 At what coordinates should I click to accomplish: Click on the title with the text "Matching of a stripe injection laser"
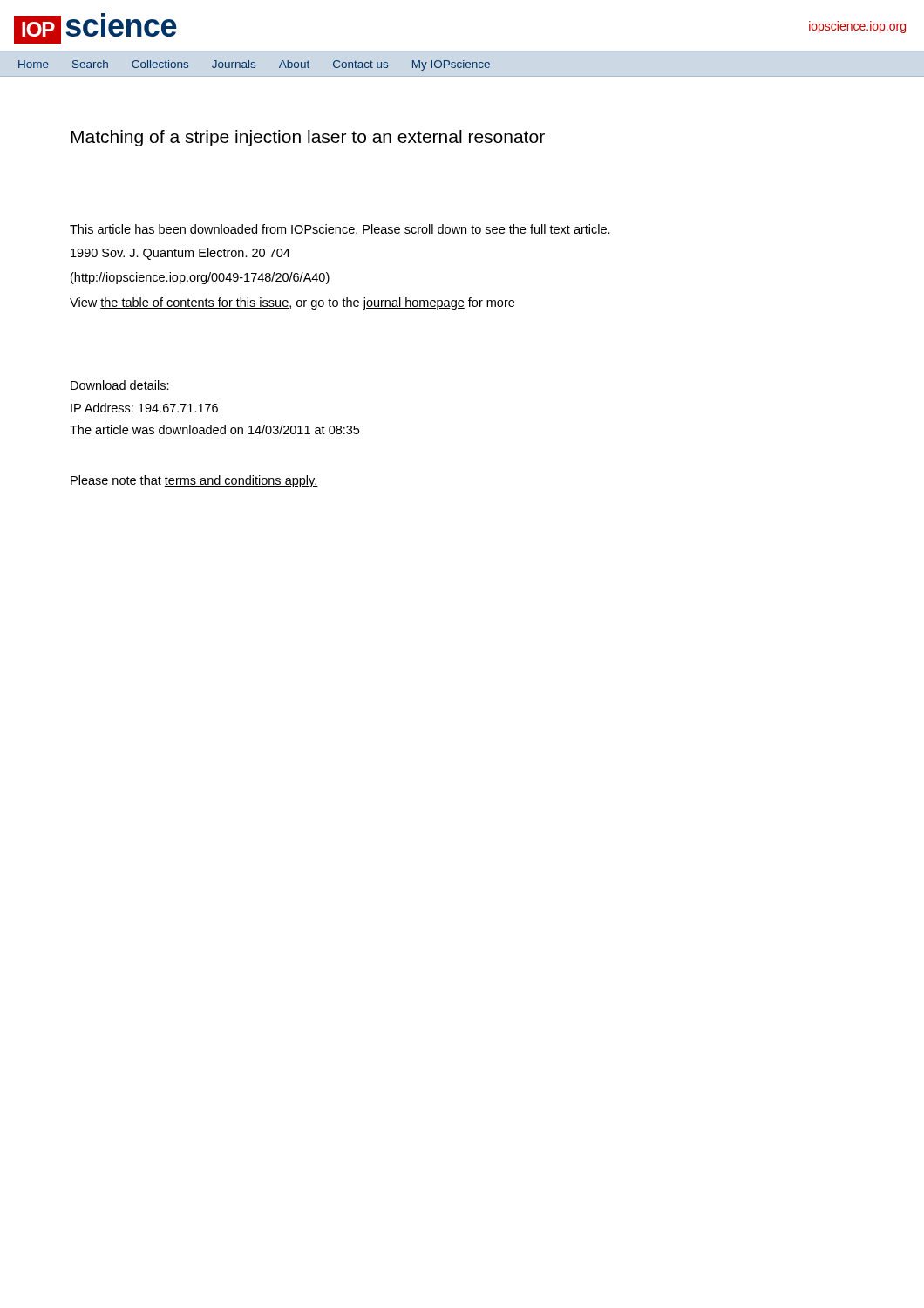click(307, 136)
